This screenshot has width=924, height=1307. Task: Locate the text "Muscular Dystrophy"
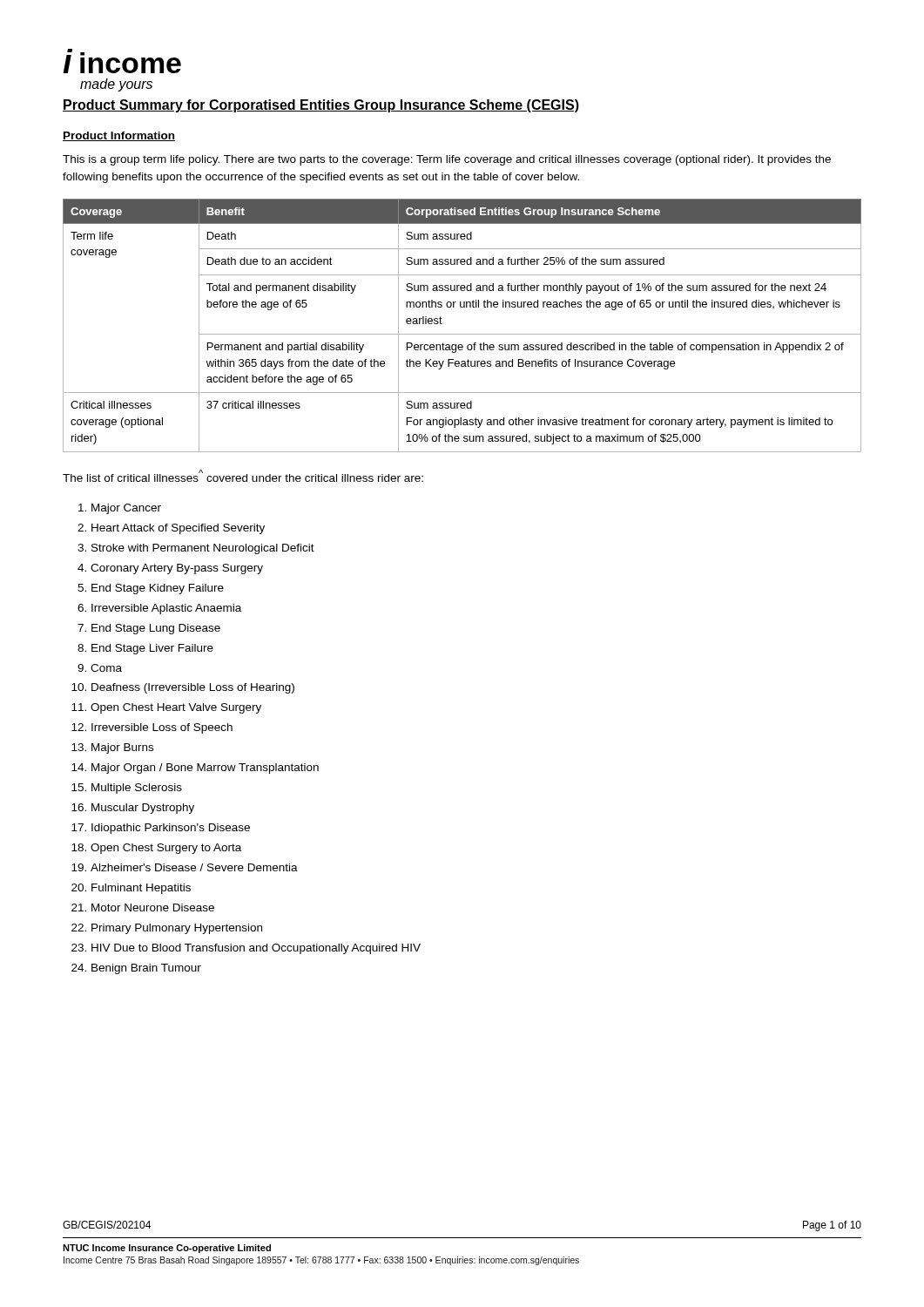coord(143,807)
